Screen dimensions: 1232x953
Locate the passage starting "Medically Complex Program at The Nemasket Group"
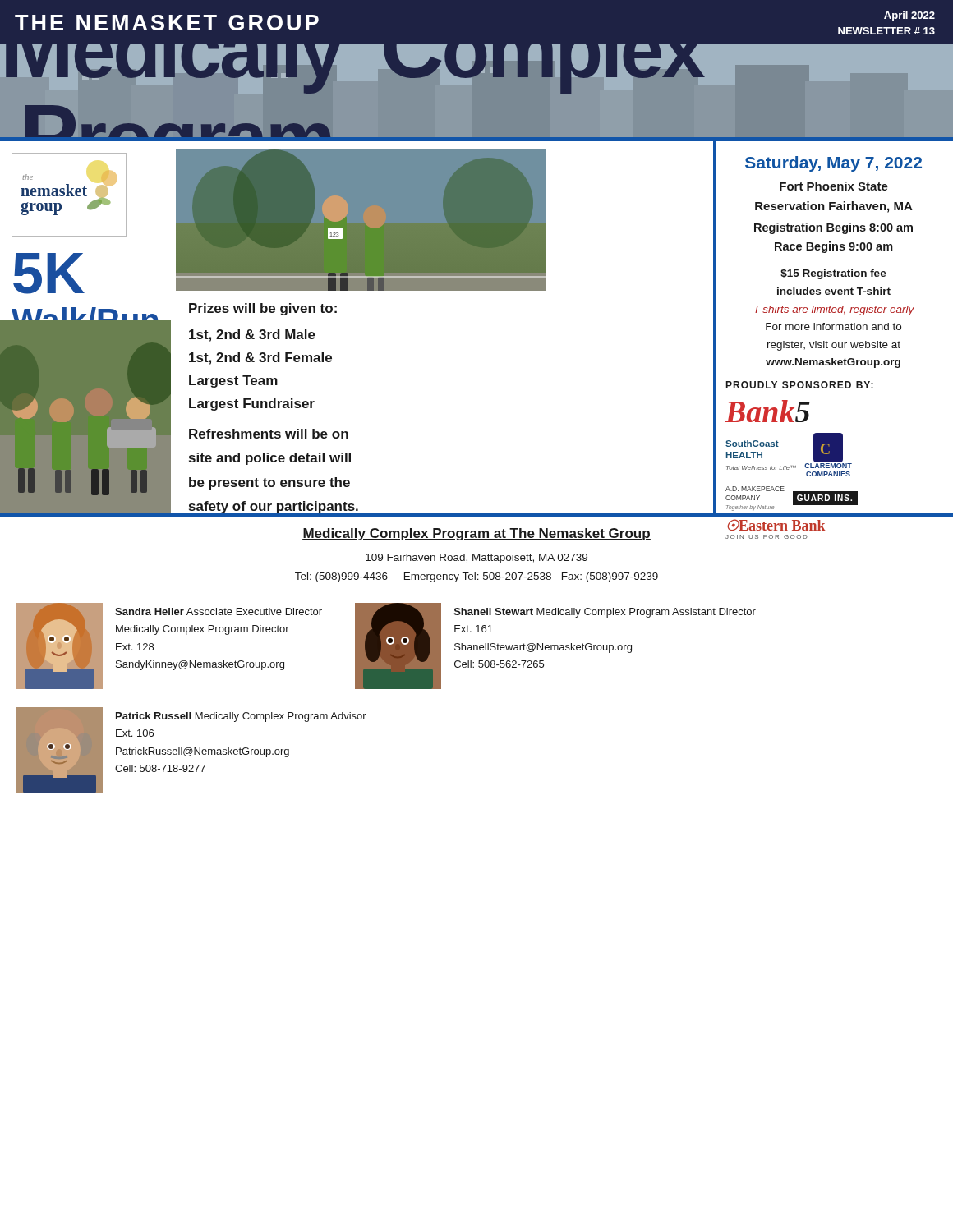476,533
